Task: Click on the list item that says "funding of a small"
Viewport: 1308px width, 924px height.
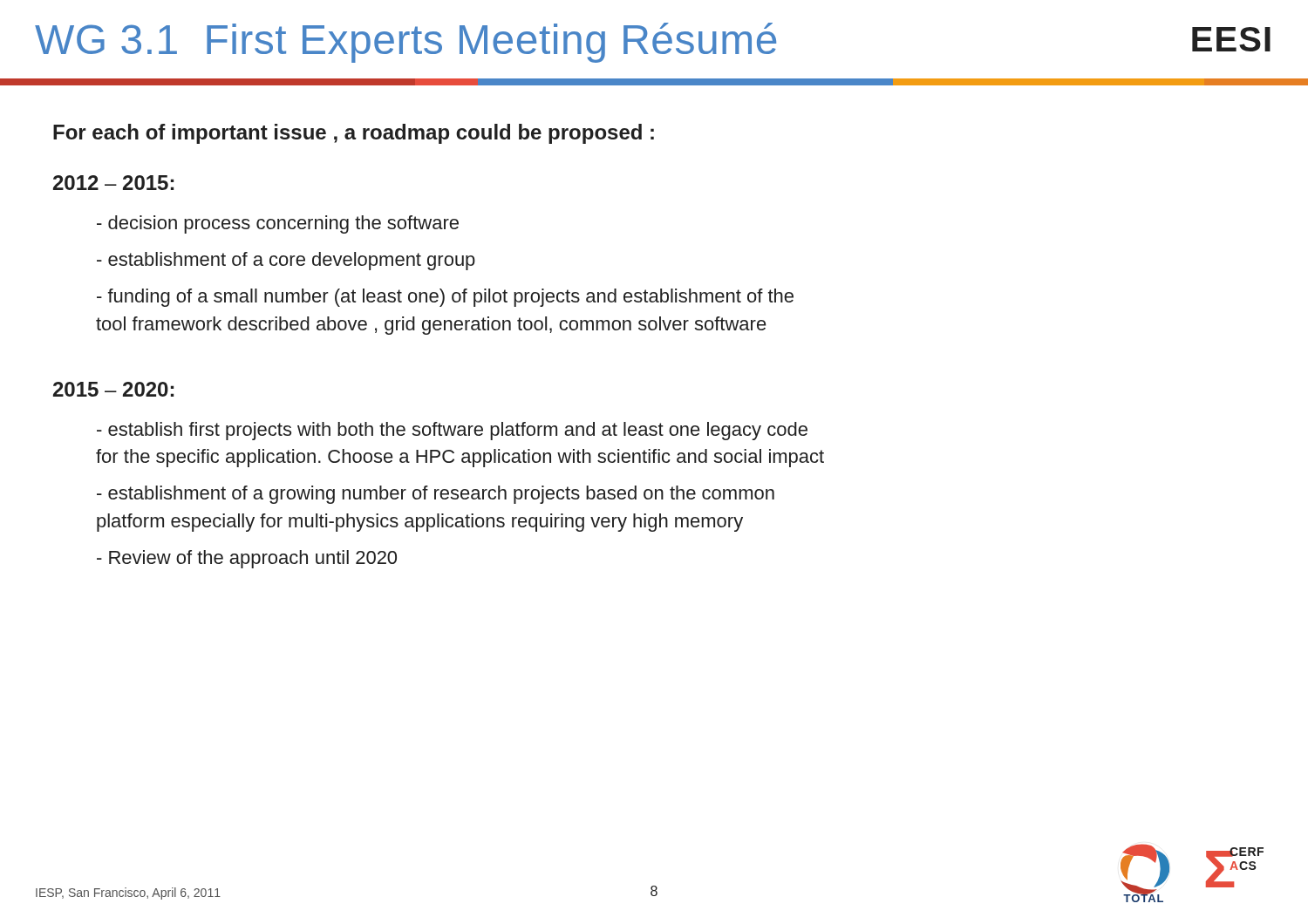Action: click(x=445, y=310)
